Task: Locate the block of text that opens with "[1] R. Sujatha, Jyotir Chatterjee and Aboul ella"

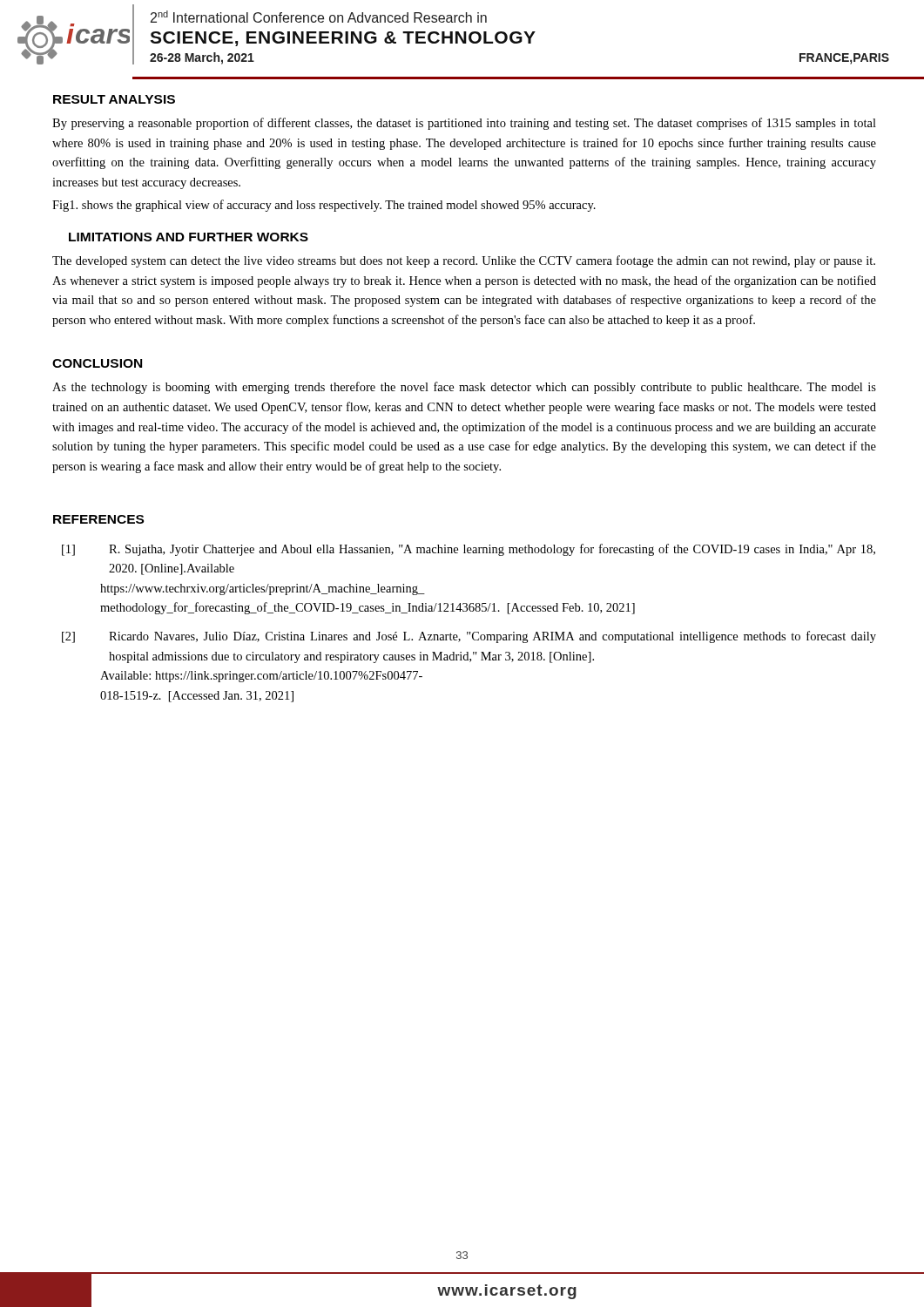Action: [x=469, y=550]
